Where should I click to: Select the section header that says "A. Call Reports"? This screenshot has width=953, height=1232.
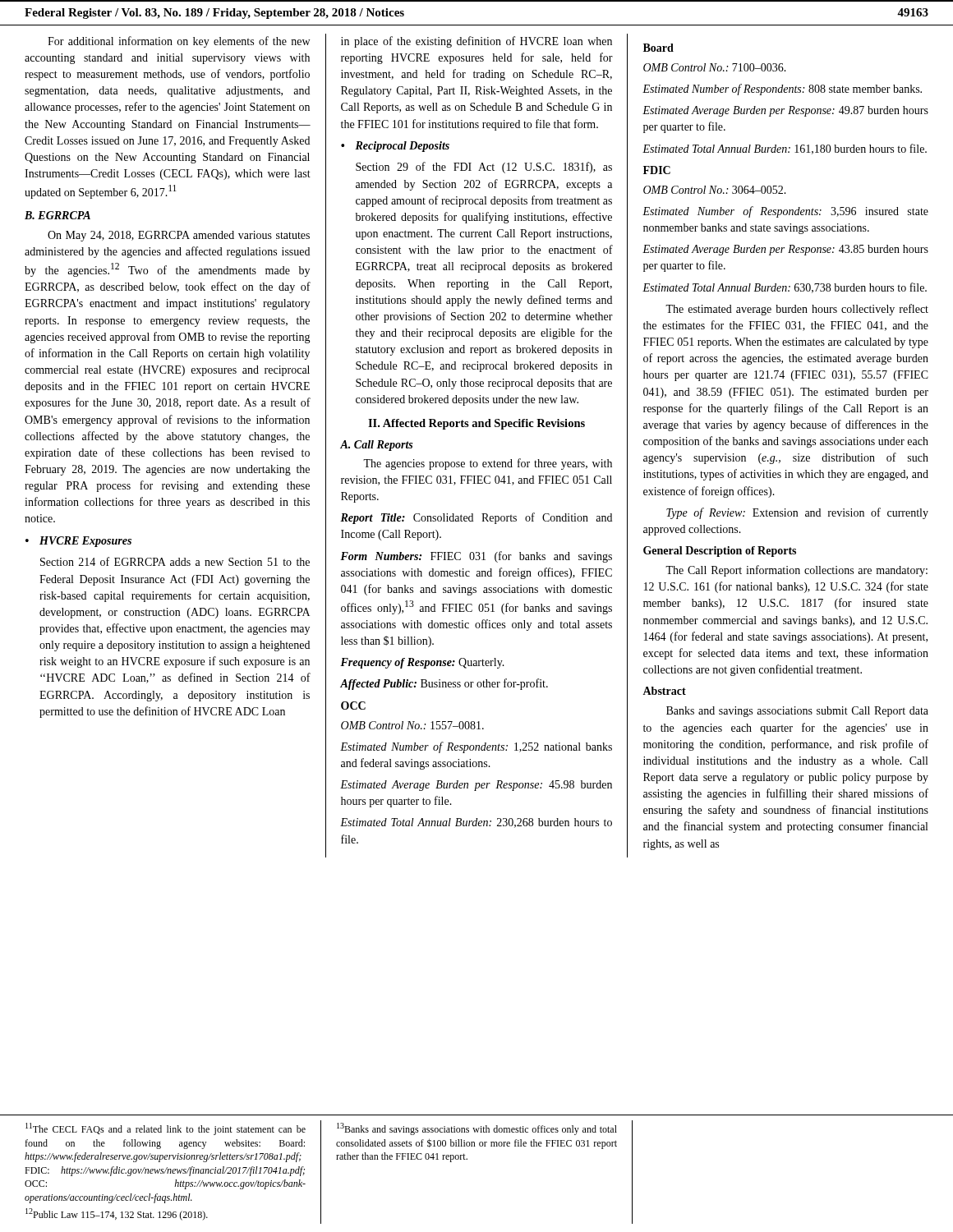pos(377,445)
